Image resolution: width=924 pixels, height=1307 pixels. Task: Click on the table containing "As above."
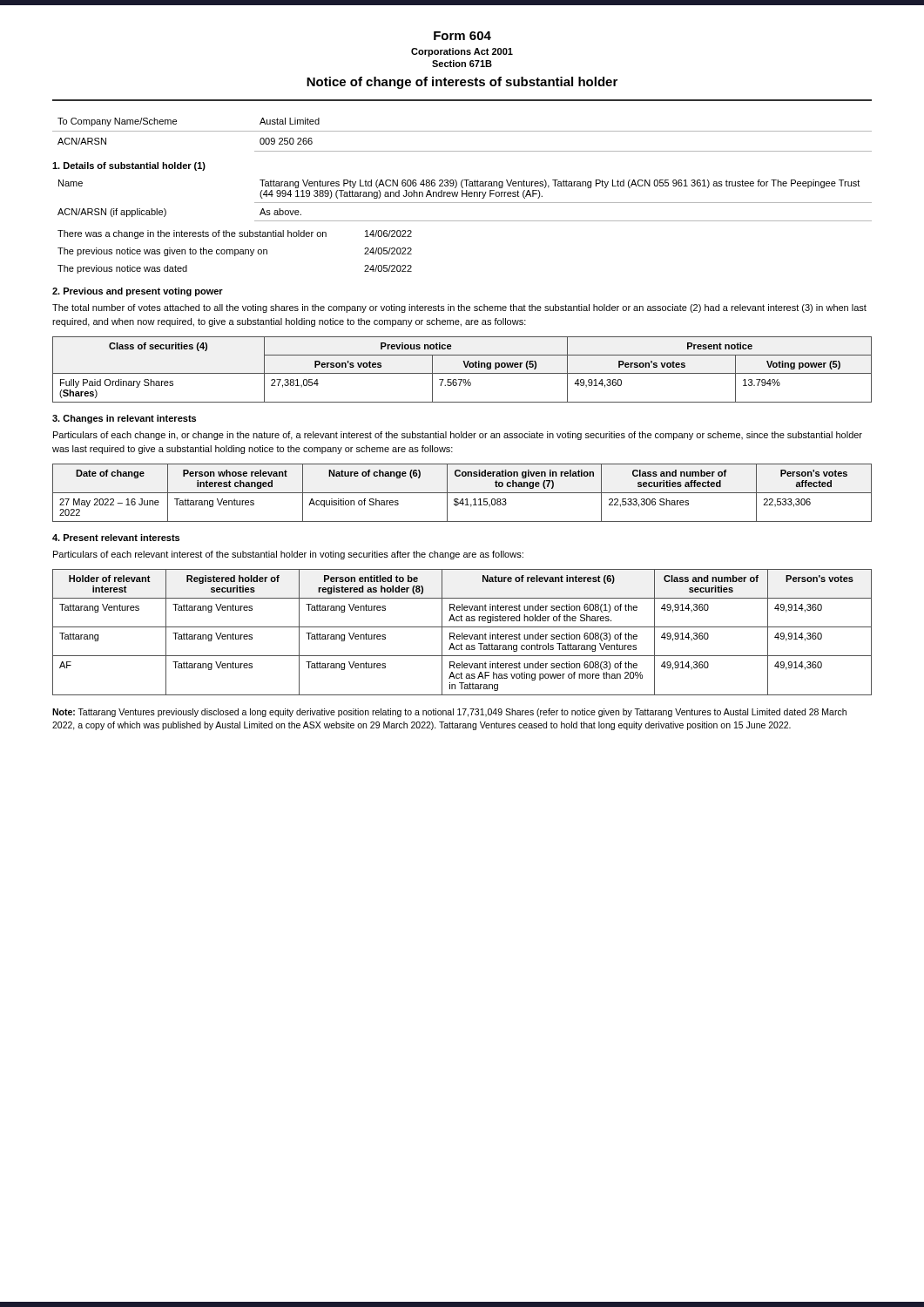[x=462, y=198]
